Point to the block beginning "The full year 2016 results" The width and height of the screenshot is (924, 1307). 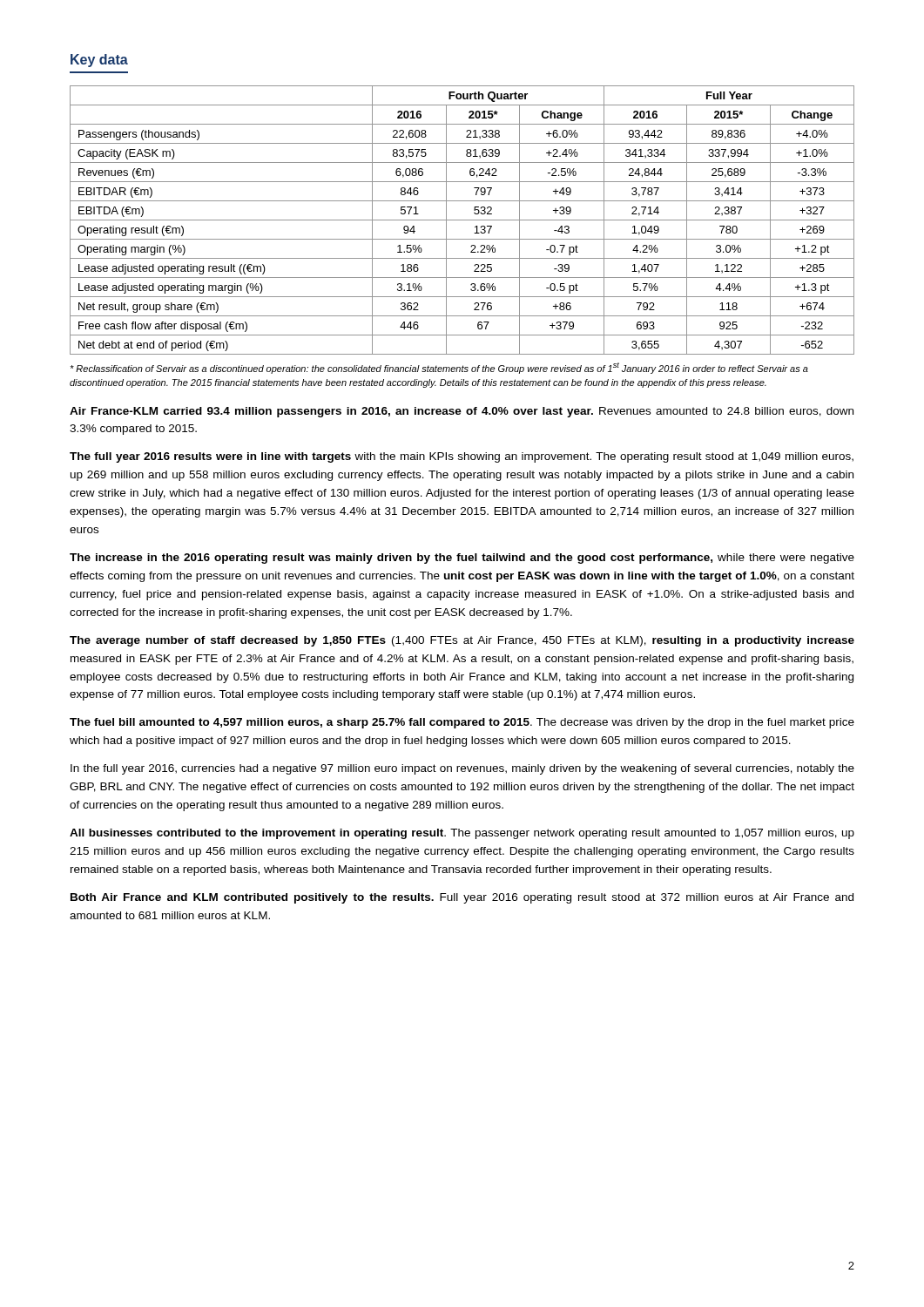pos(462,493)
